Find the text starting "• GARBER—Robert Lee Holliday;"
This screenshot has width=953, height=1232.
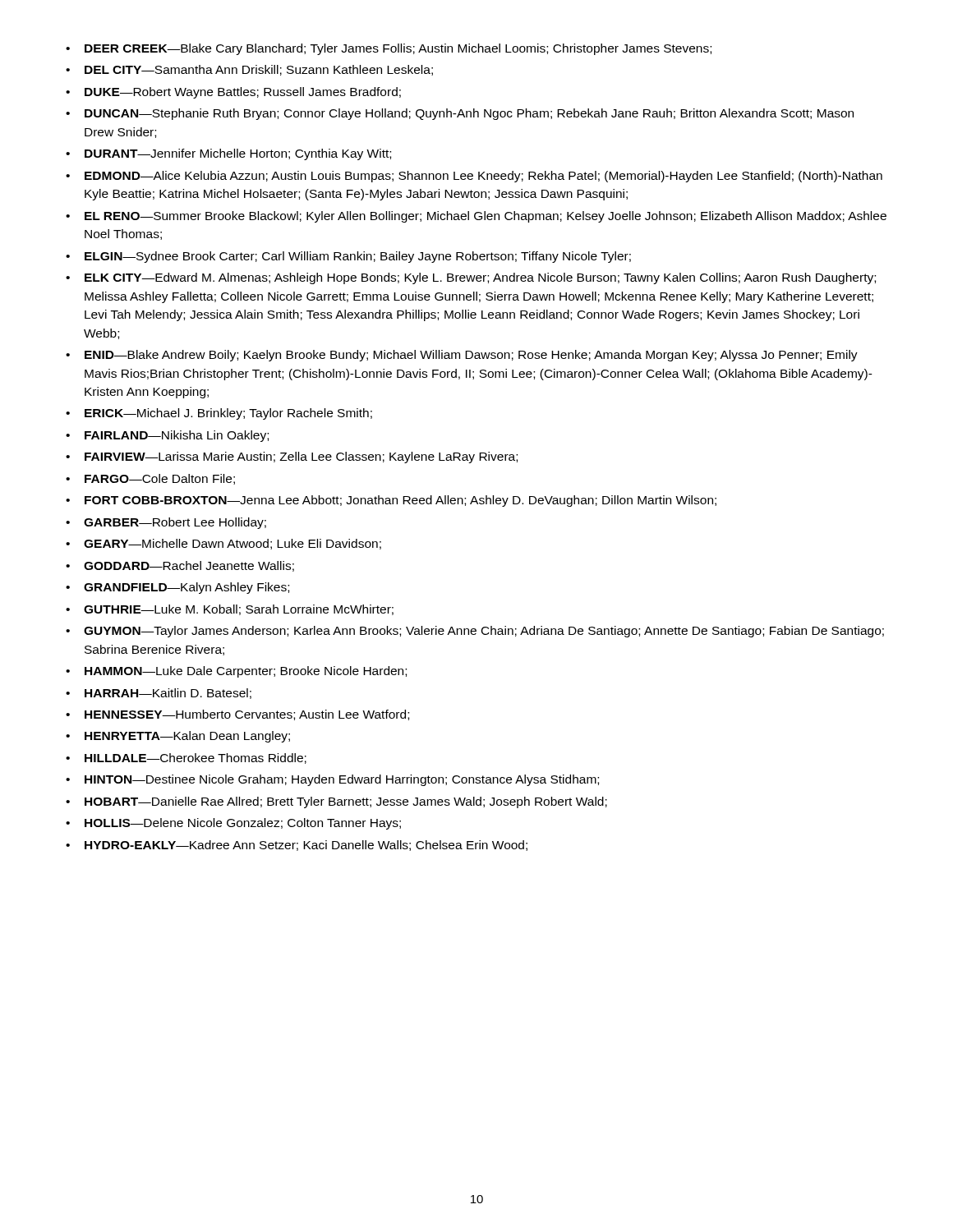pyautogui.click(x=166, y=523)
